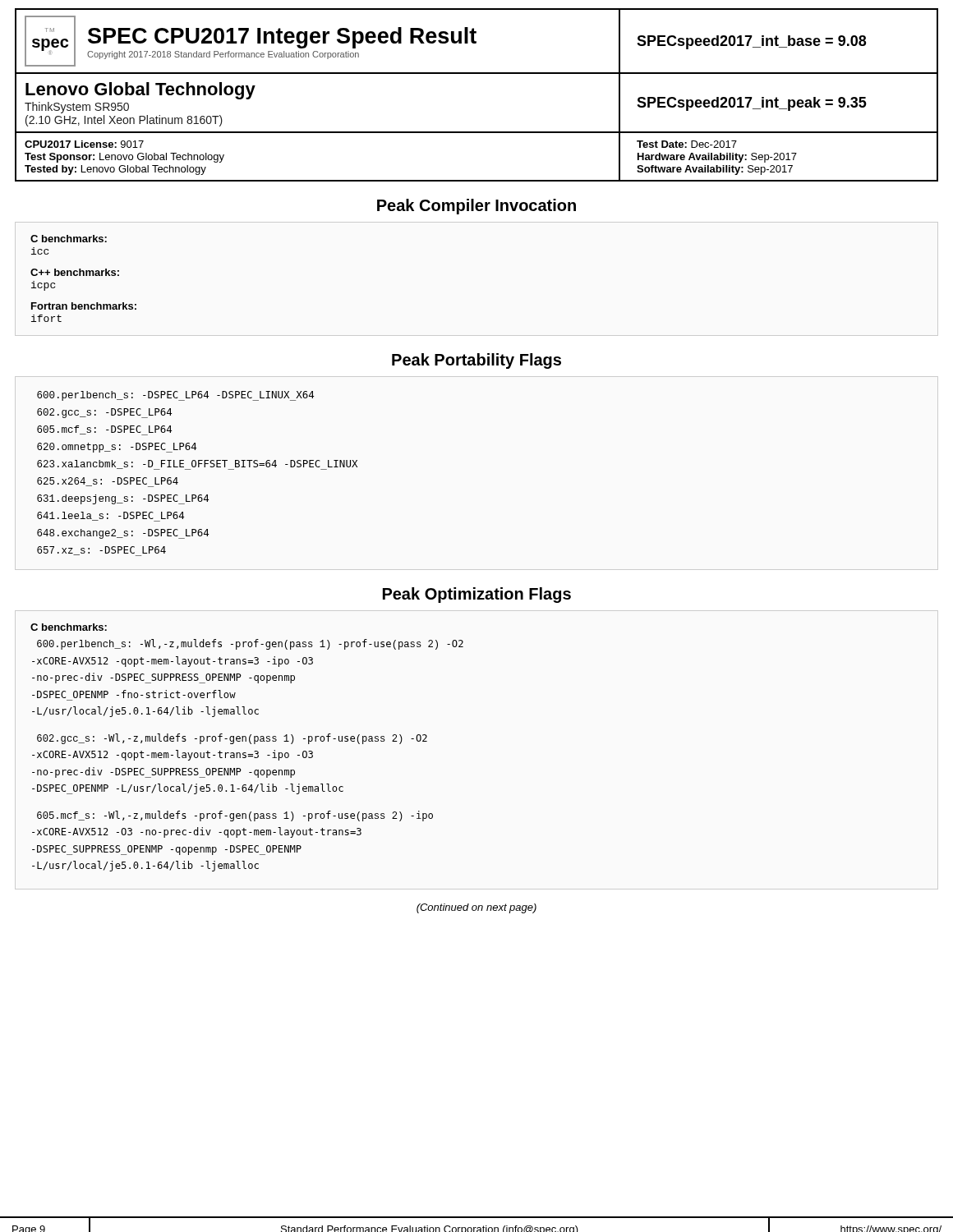Viewport: 953px width, 1232px height.
Task: Find "C++ benchmarks:" on this page
Action: tap(75, 272)
